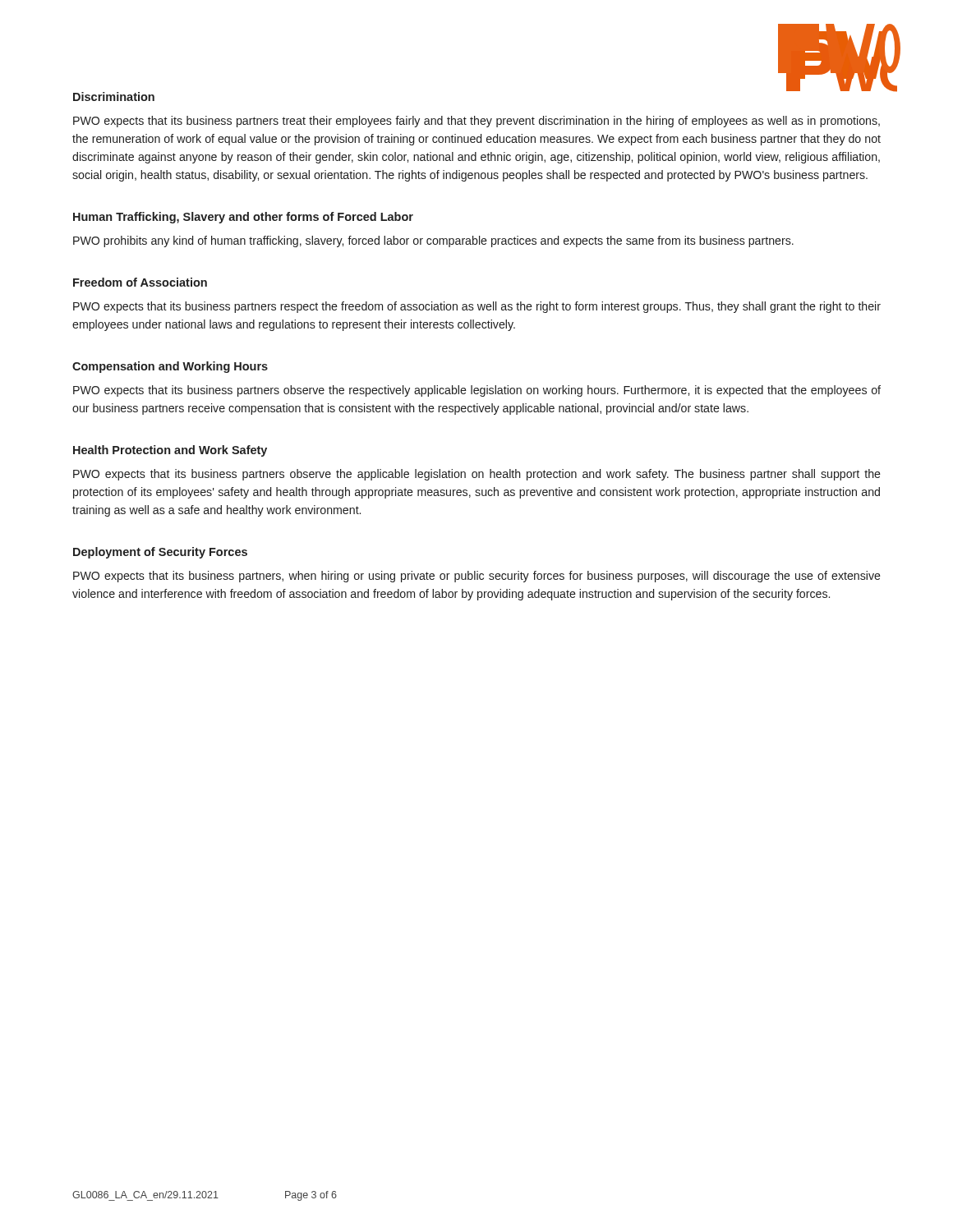Click on the element starting "Compensation and Working Hours"
Image resolution: width=953 pixels, height=1232 pixels.
(x=170, y=366)
